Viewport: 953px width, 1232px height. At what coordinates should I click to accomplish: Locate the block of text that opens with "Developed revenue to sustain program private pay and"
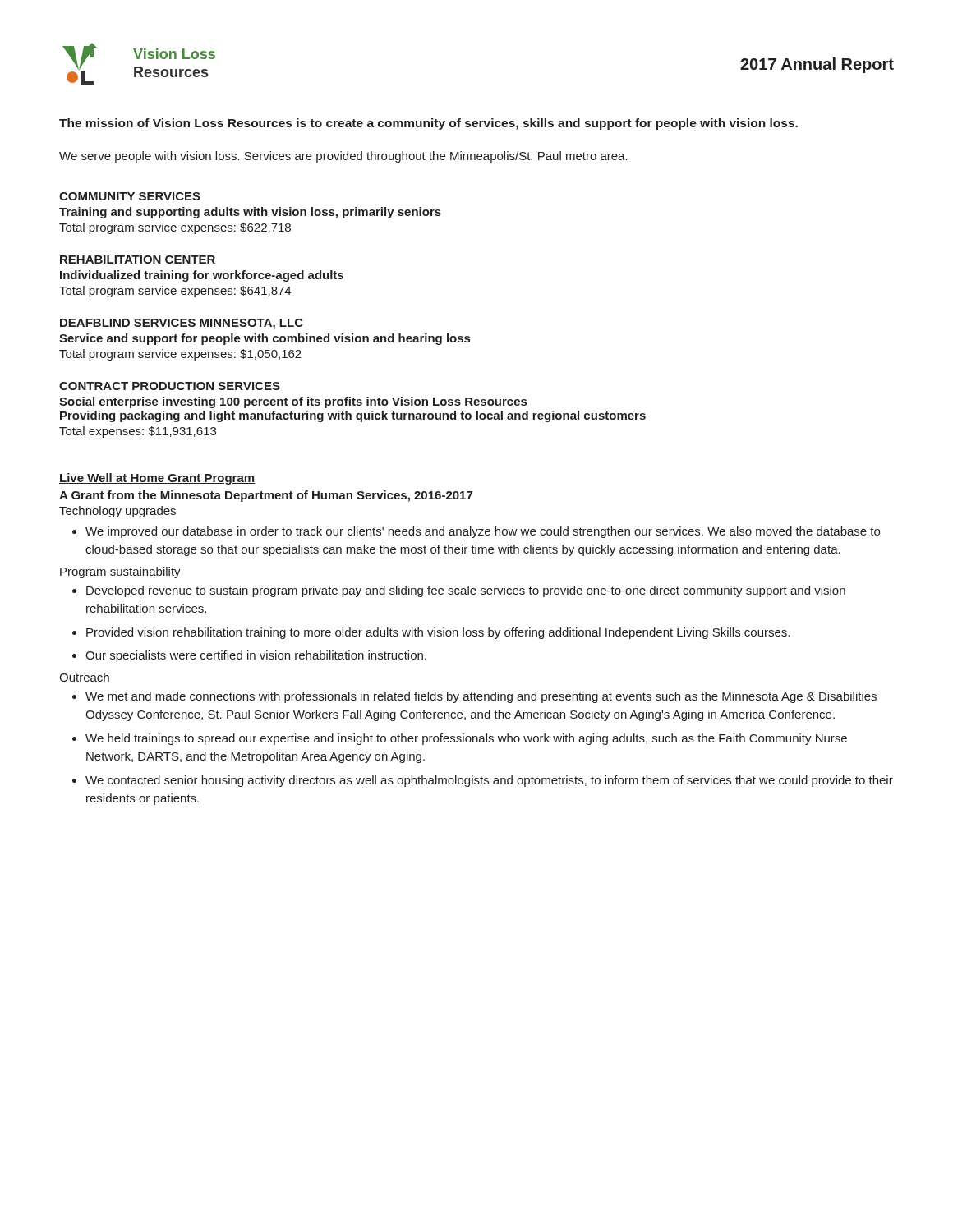tap(476, 600)
